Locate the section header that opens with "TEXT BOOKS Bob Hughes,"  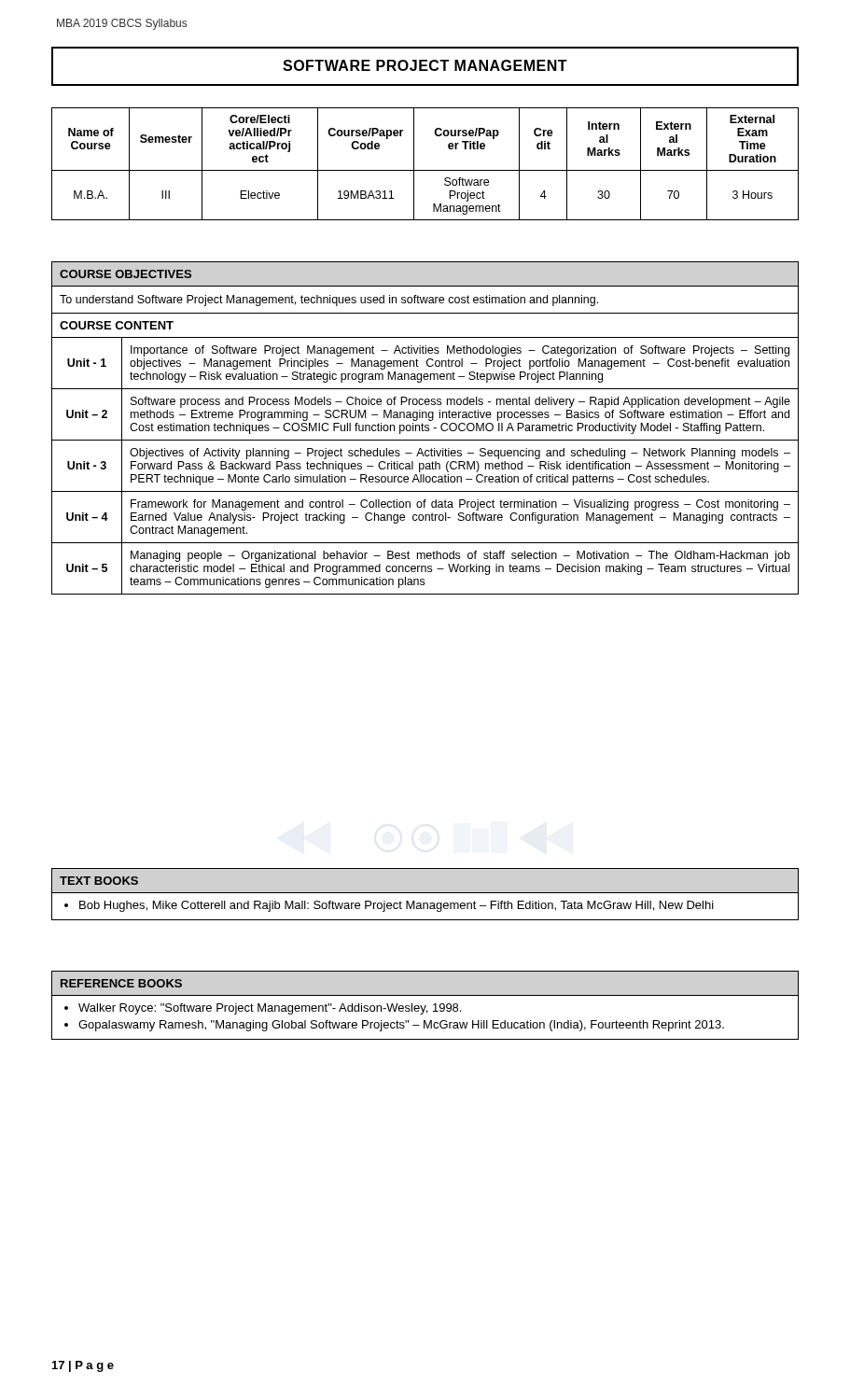click(425, 894)
